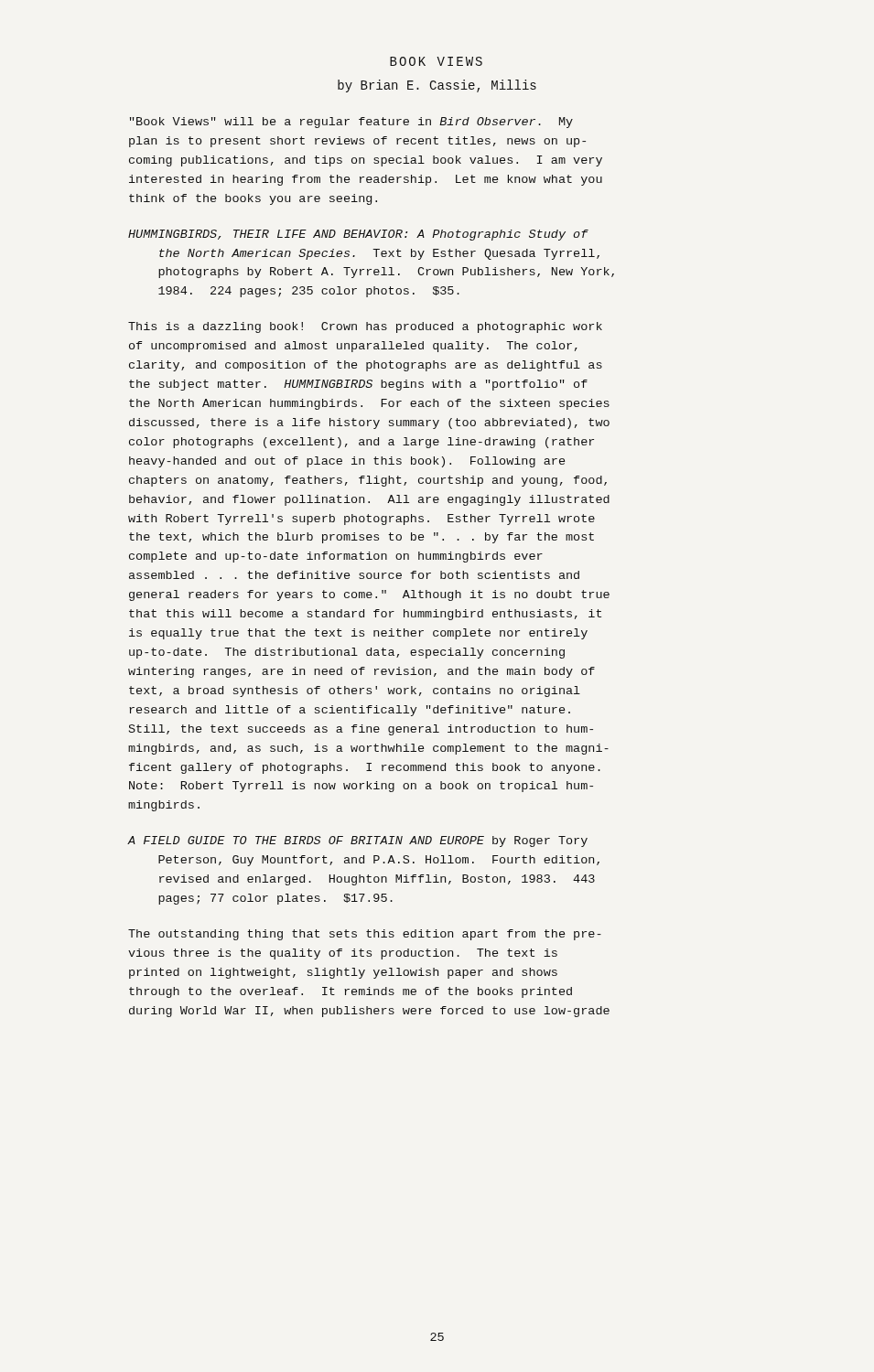Navigate to the text starting "The outstanding thing that"
Viewport: 874px width, 1372px height.
(369, 973)
